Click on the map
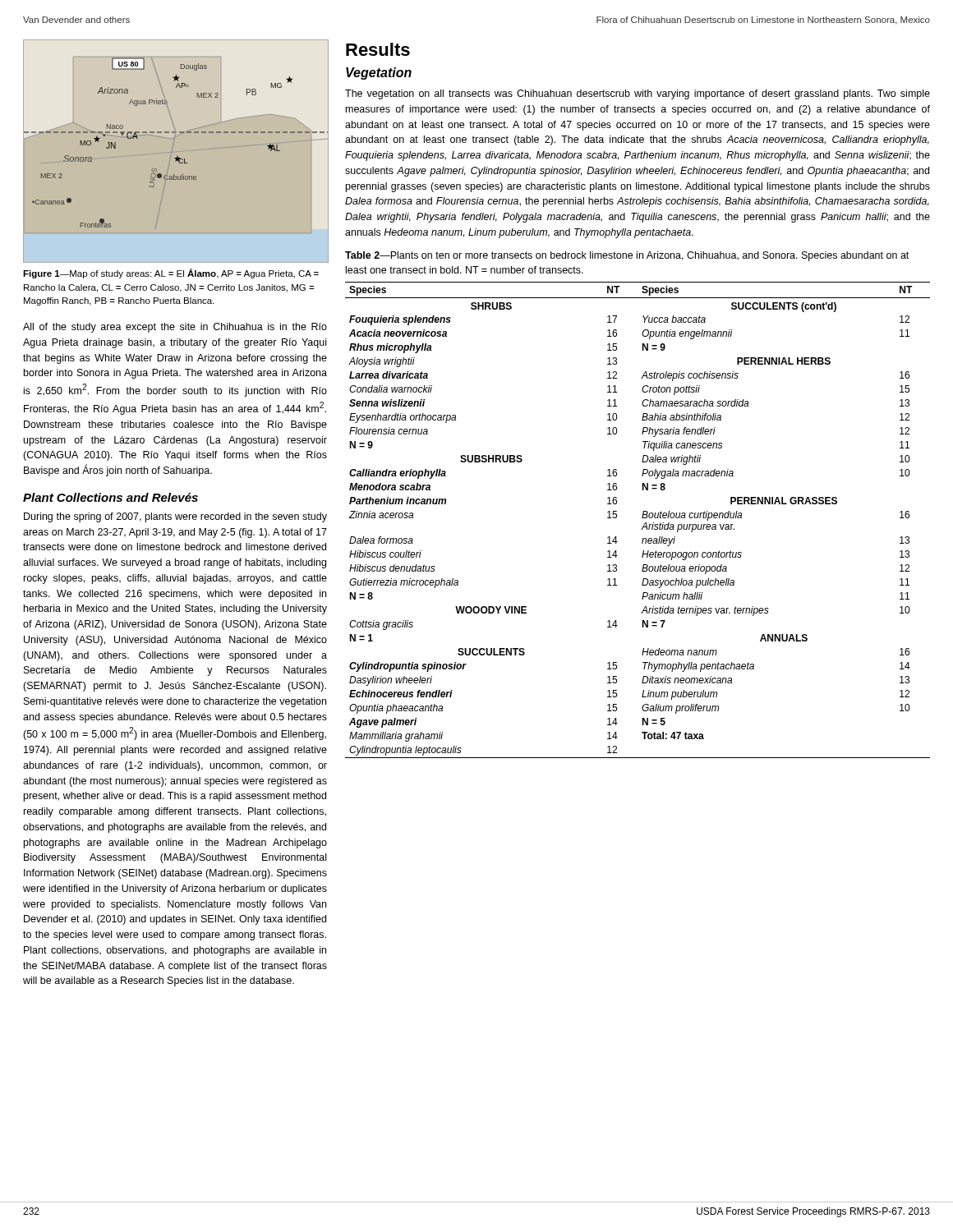 [x=176, y=151]
